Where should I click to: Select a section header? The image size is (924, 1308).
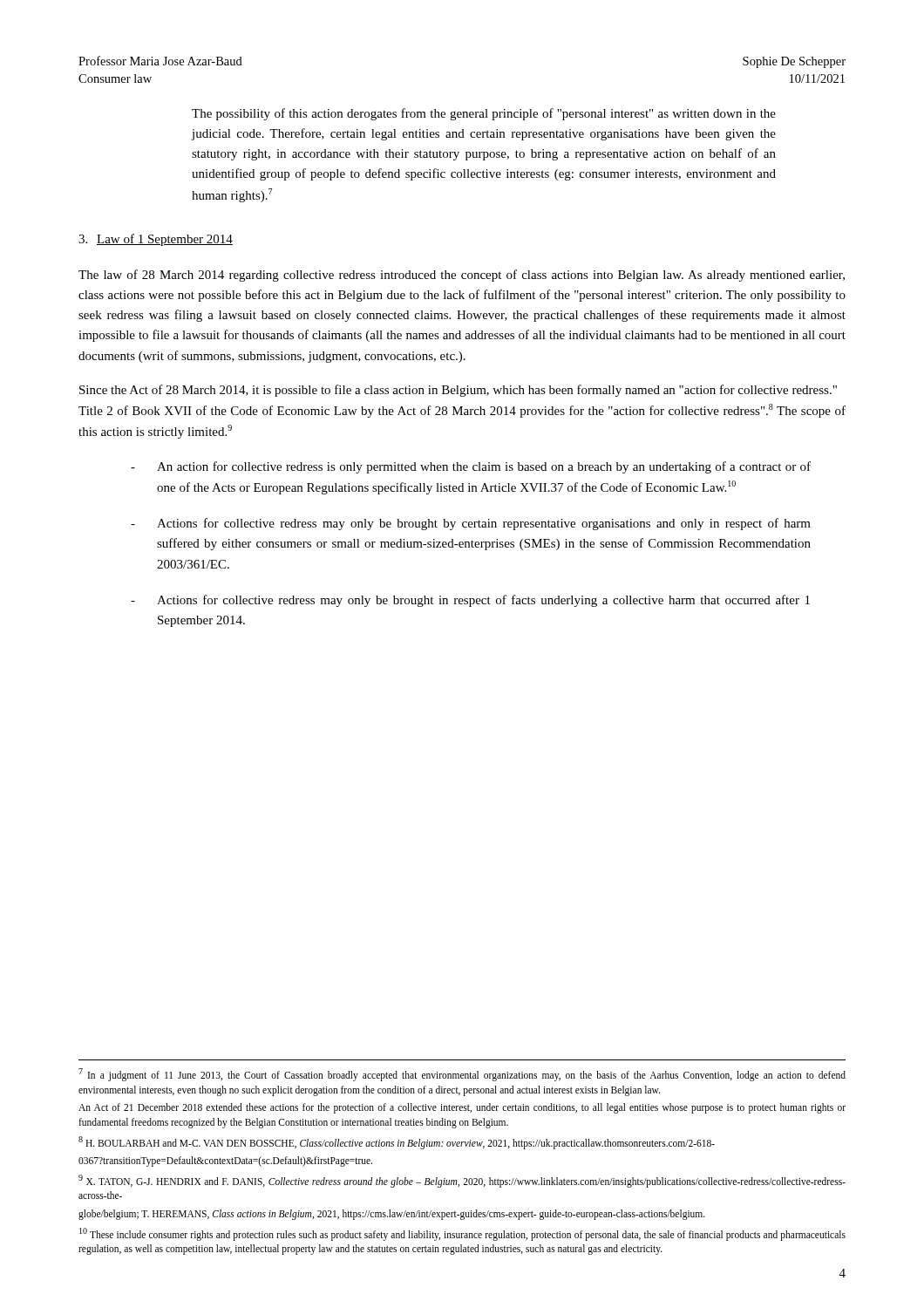point(156,239)
